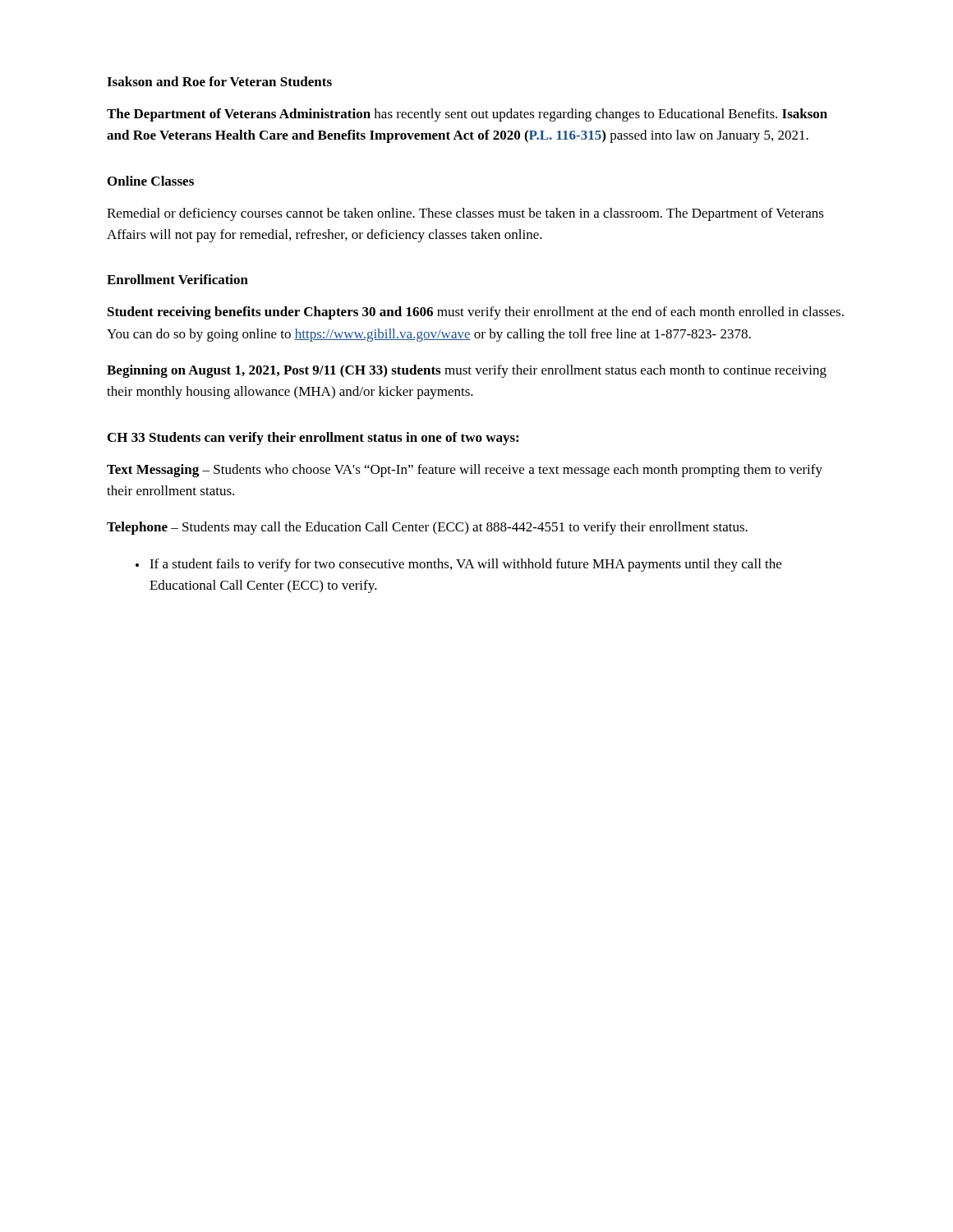
Task: Find the text block that reads "Telephone – Students may"
Action: [x=428, y=527]
